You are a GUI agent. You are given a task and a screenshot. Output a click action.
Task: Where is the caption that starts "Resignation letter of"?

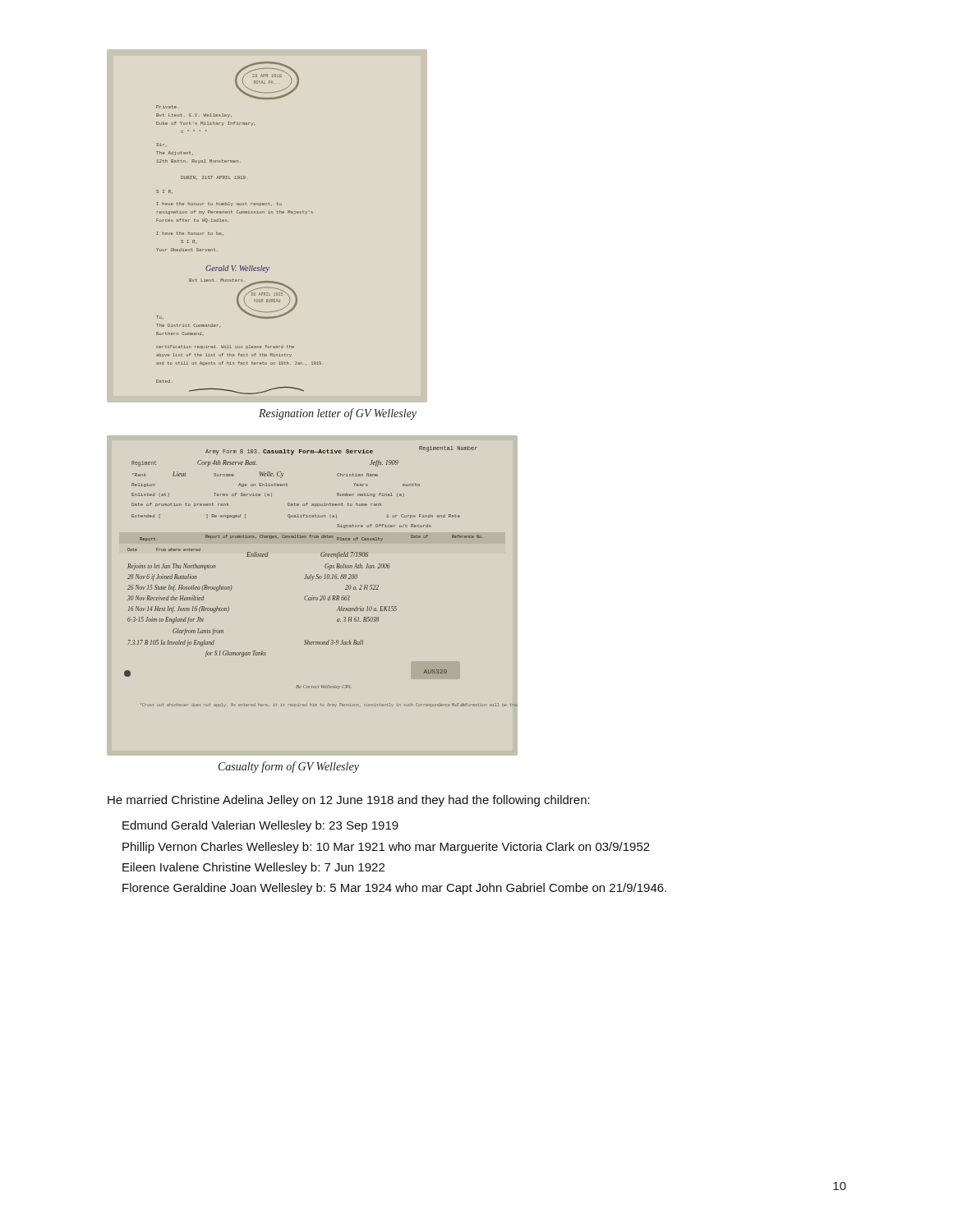point(338,414)
